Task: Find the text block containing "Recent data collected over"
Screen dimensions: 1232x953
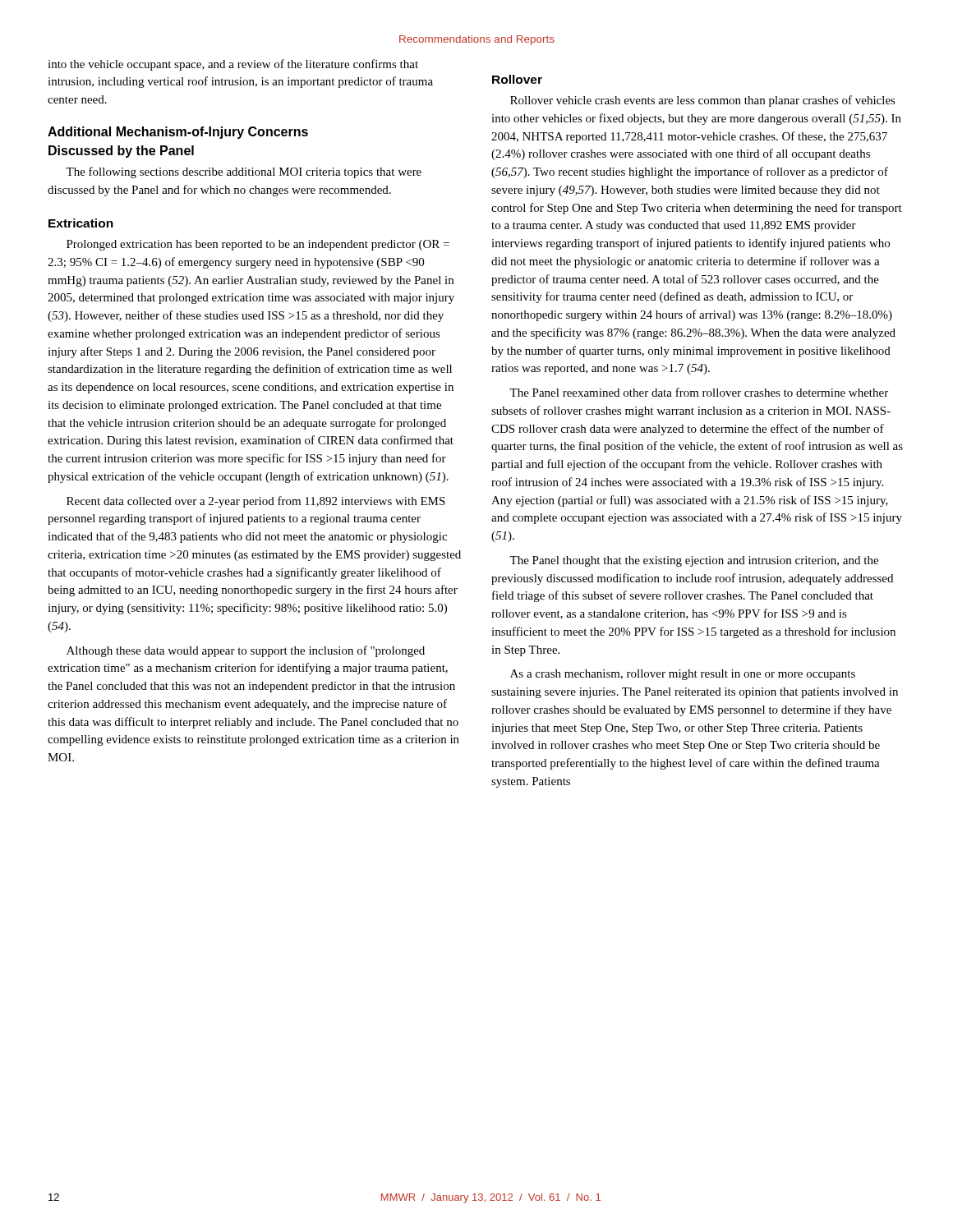Action: click(254, 563)
